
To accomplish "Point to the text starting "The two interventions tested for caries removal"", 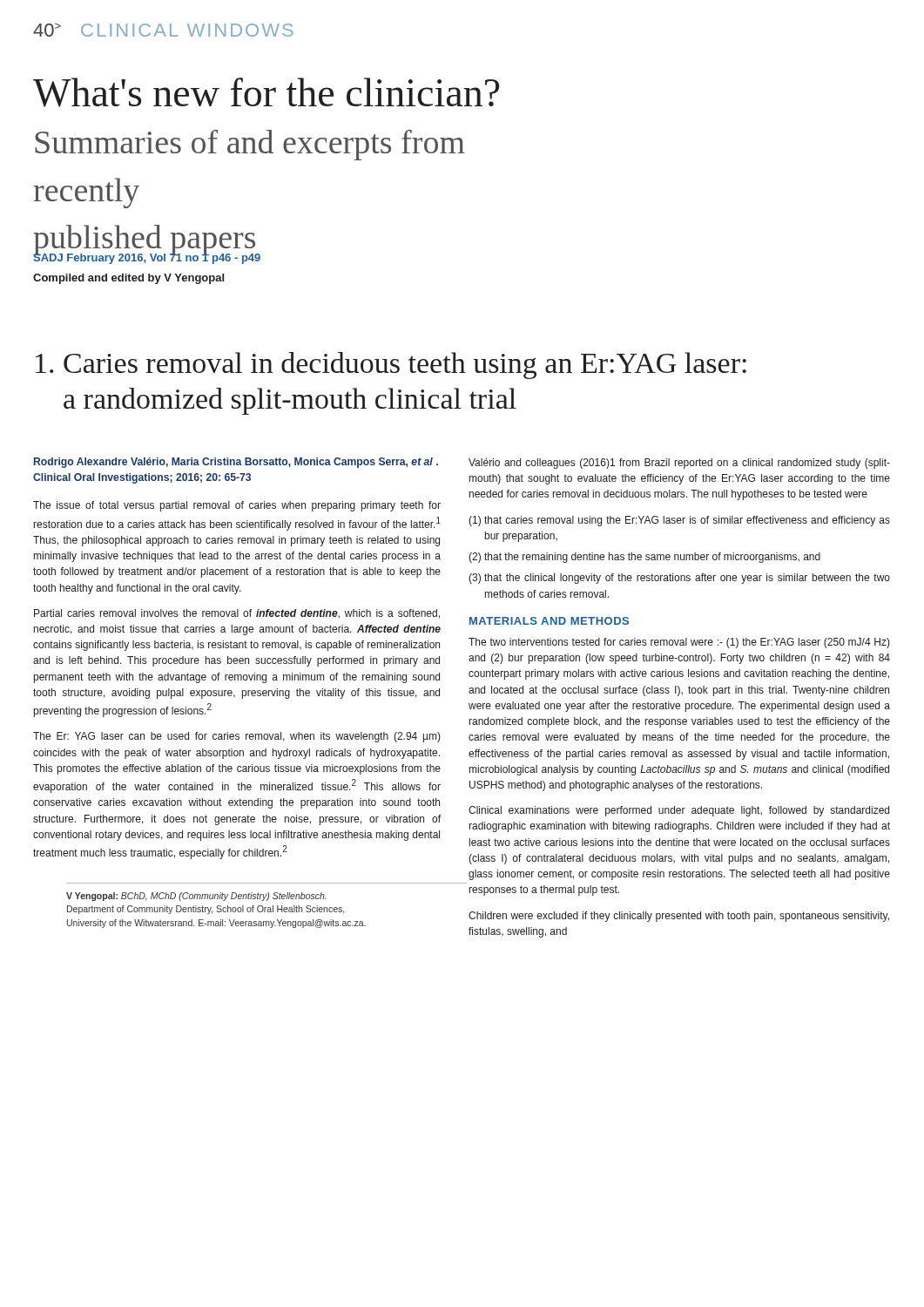I will tap(679, 714).
